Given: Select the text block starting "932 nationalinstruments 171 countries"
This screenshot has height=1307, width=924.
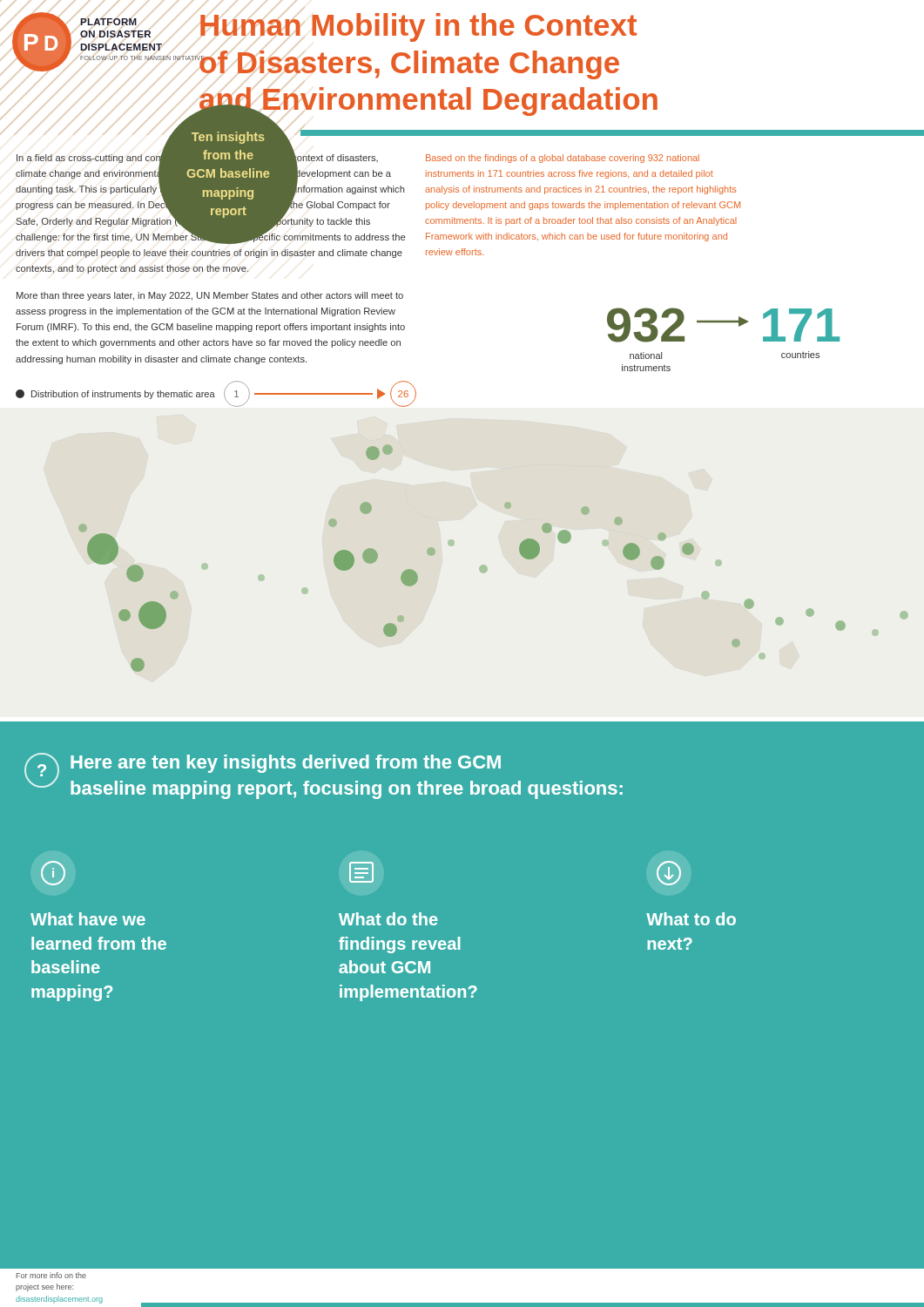Looking at the screenshot, I should point(723,325).
